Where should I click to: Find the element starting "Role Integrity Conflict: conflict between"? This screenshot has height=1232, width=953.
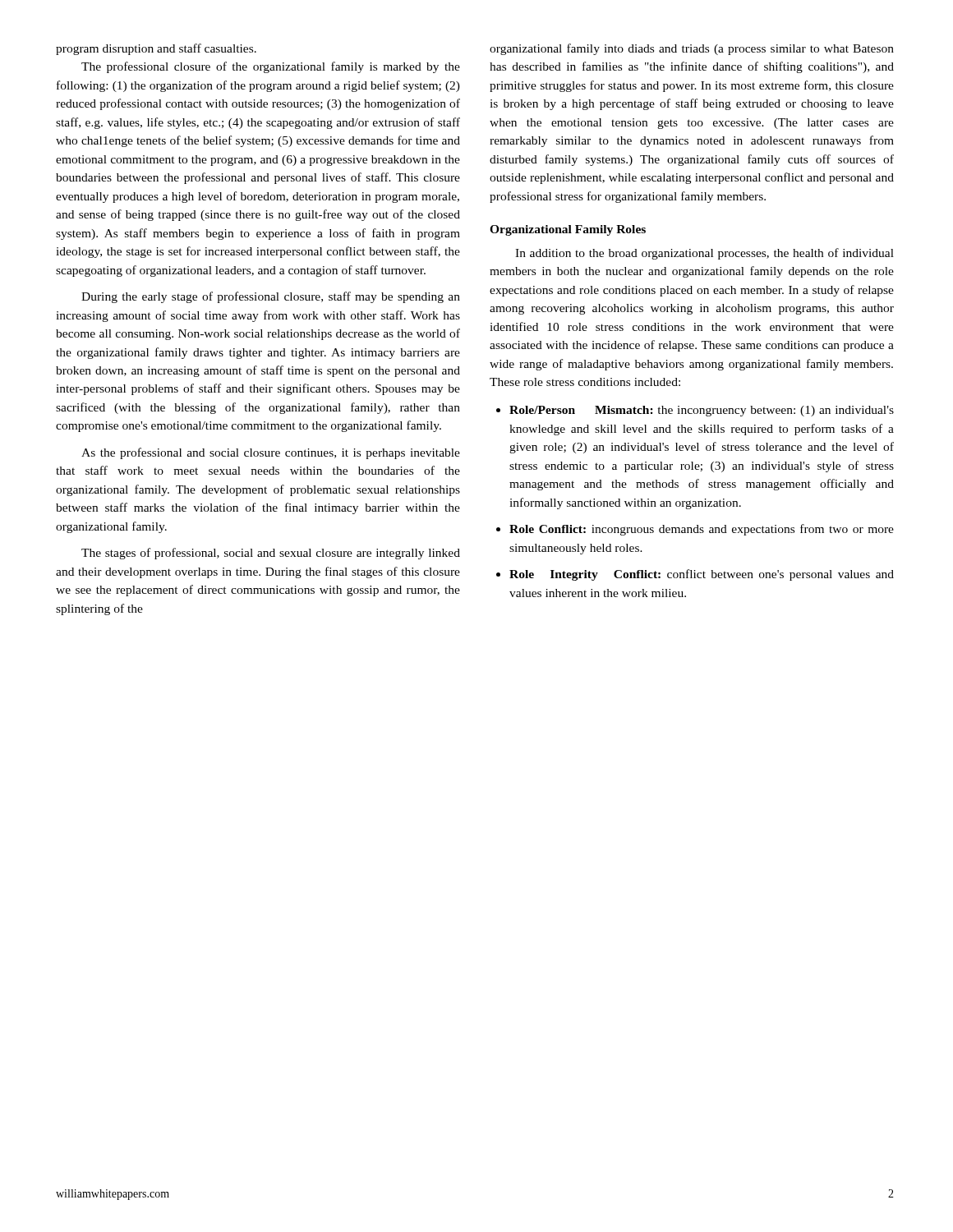point(702,583)
